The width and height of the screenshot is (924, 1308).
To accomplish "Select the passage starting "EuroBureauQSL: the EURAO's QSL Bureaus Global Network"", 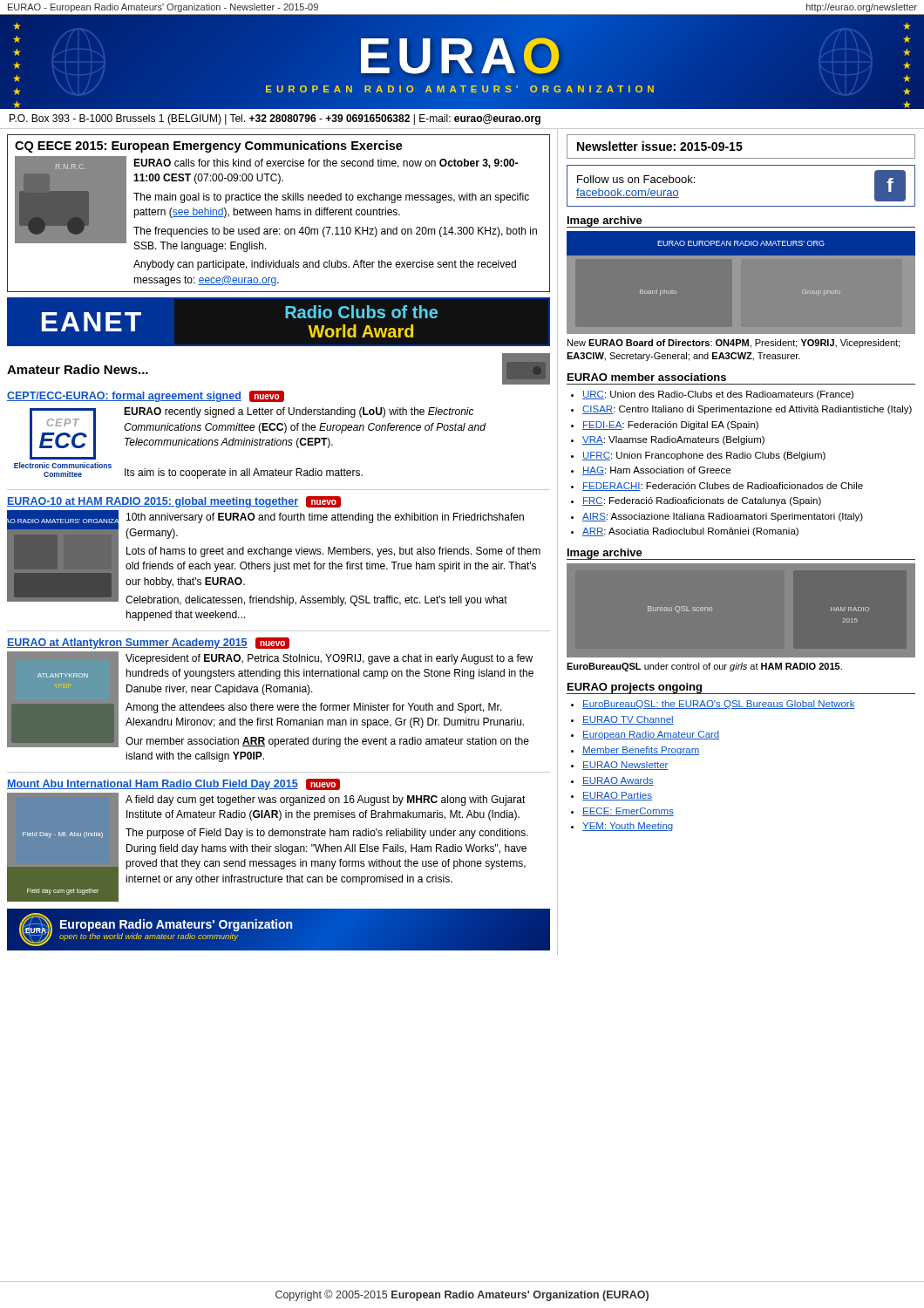I will pyautogui.click(x=718, y=704).
